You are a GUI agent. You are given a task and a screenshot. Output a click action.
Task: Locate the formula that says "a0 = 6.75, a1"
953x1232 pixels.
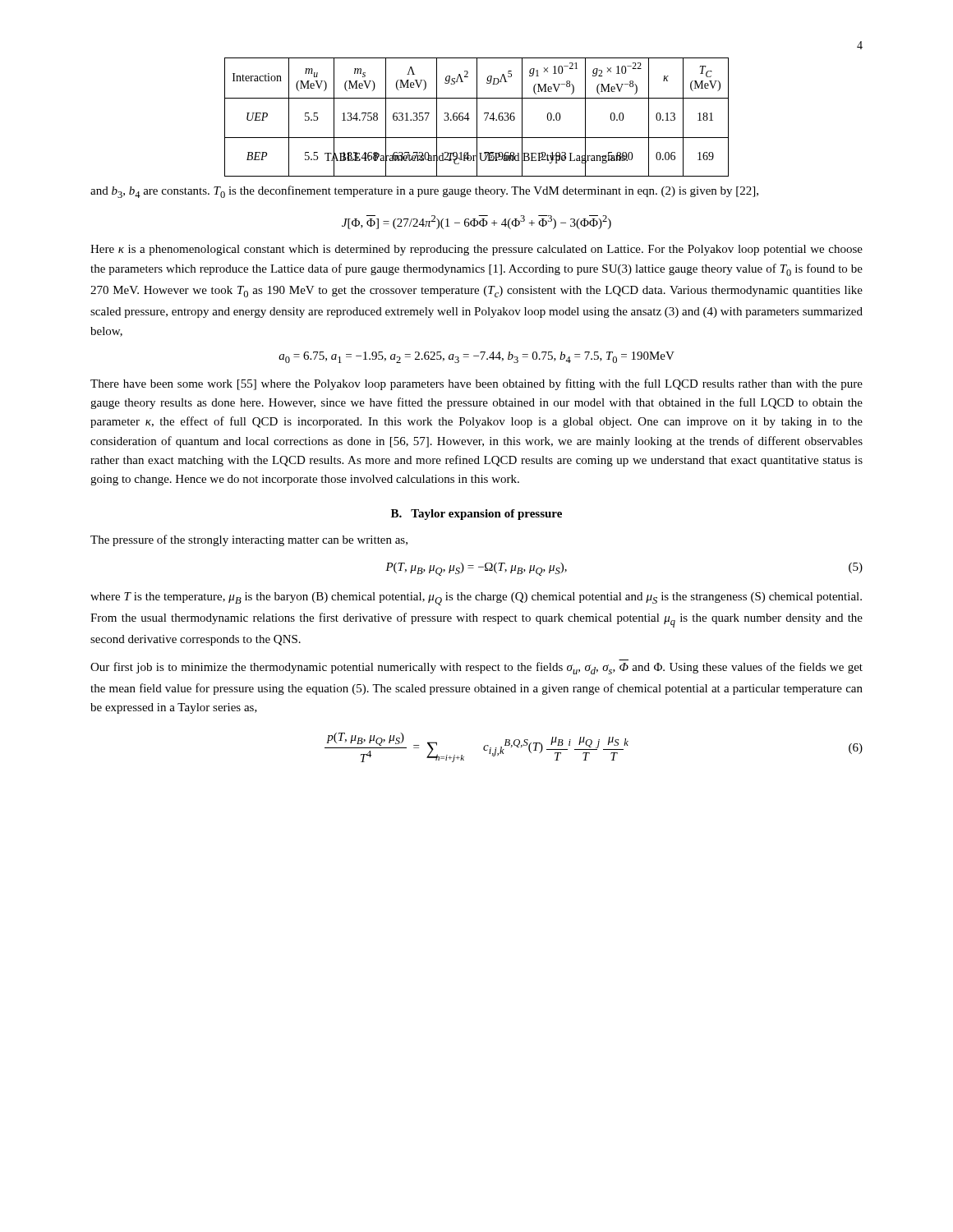click(476, 357)
